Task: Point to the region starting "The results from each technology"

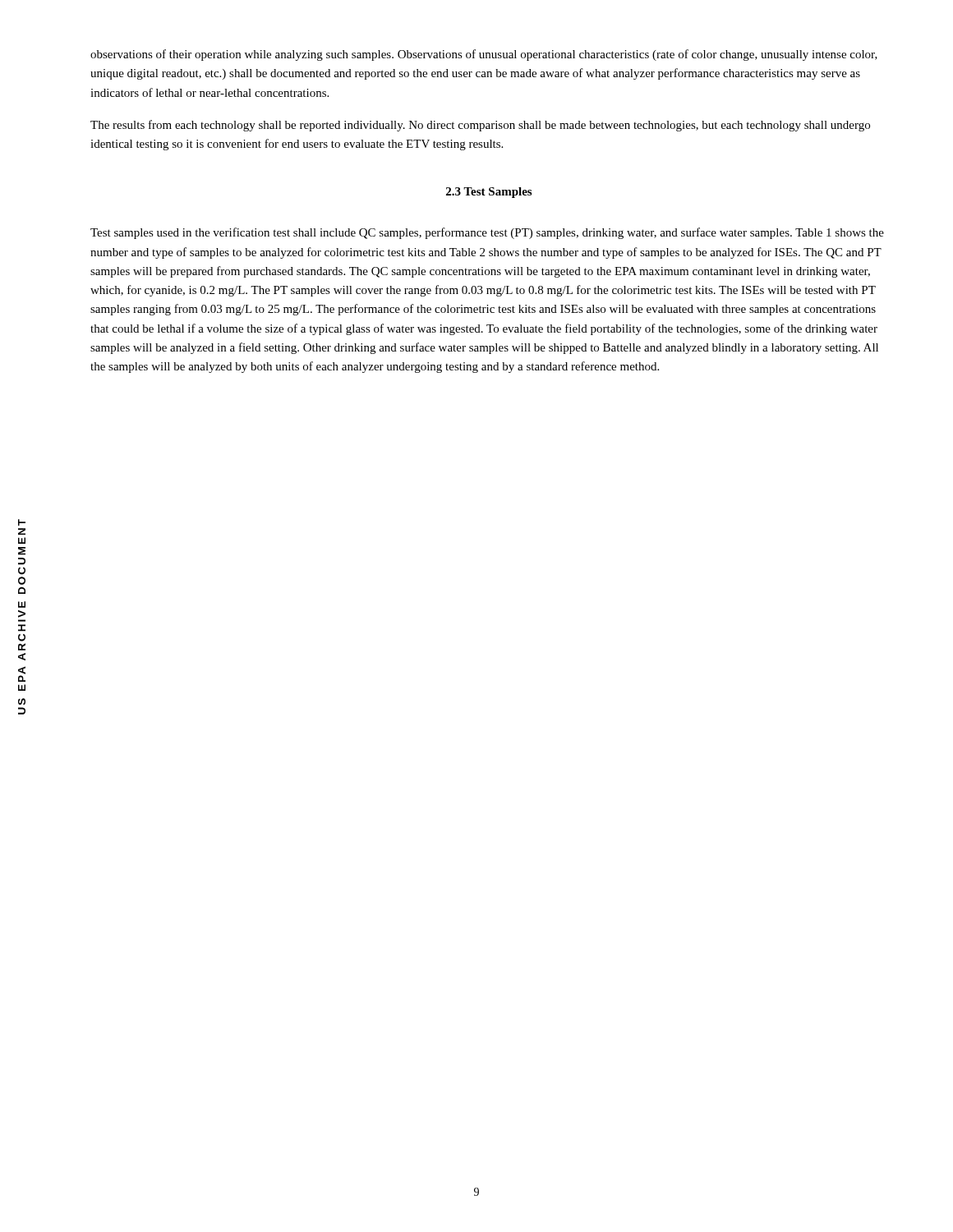Action: (x=489, y=135)
